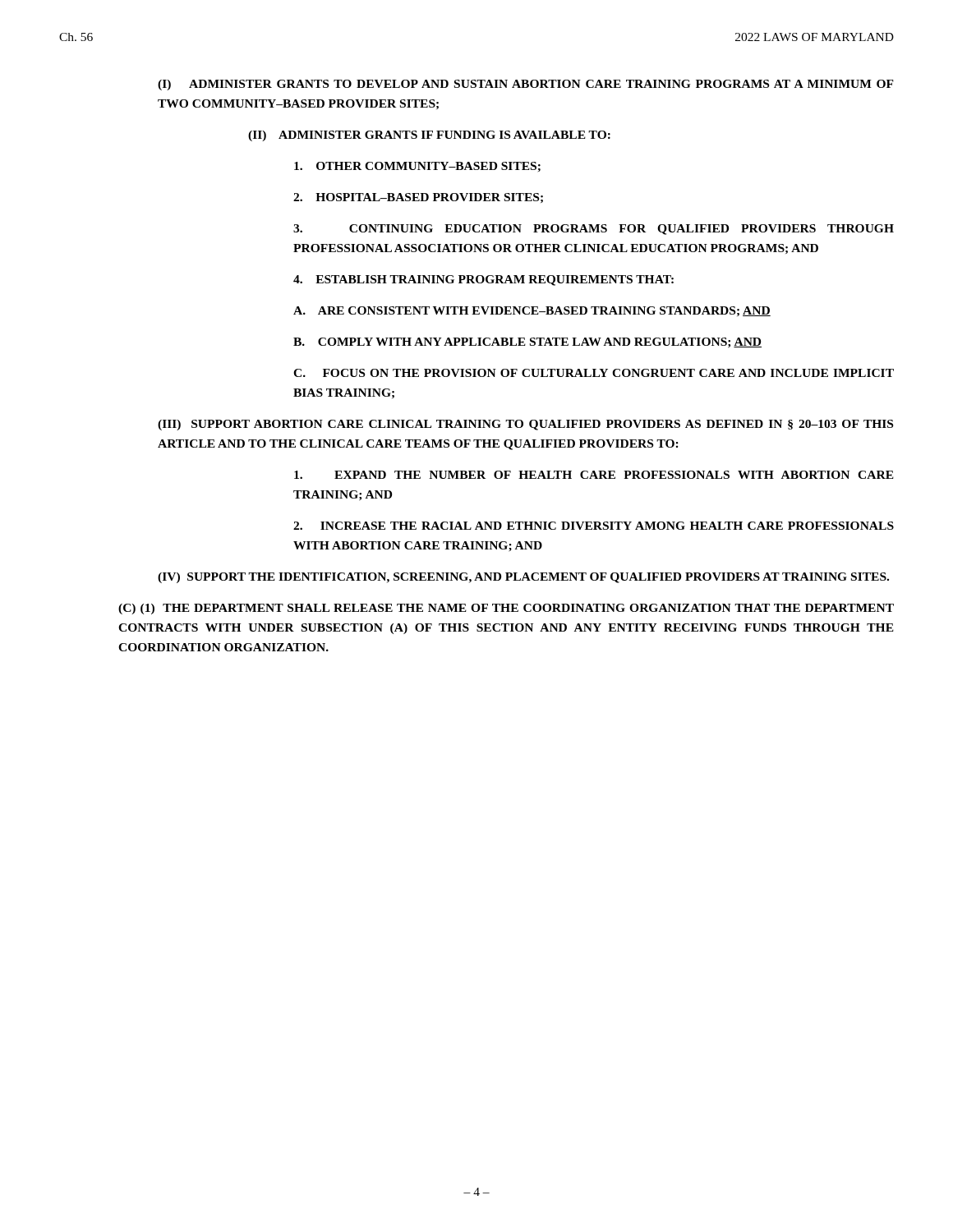Viewport: 953px width, 1232px height.
Task: Click on the list item with the text "B. Comply with"
Action: click(476, 342)
